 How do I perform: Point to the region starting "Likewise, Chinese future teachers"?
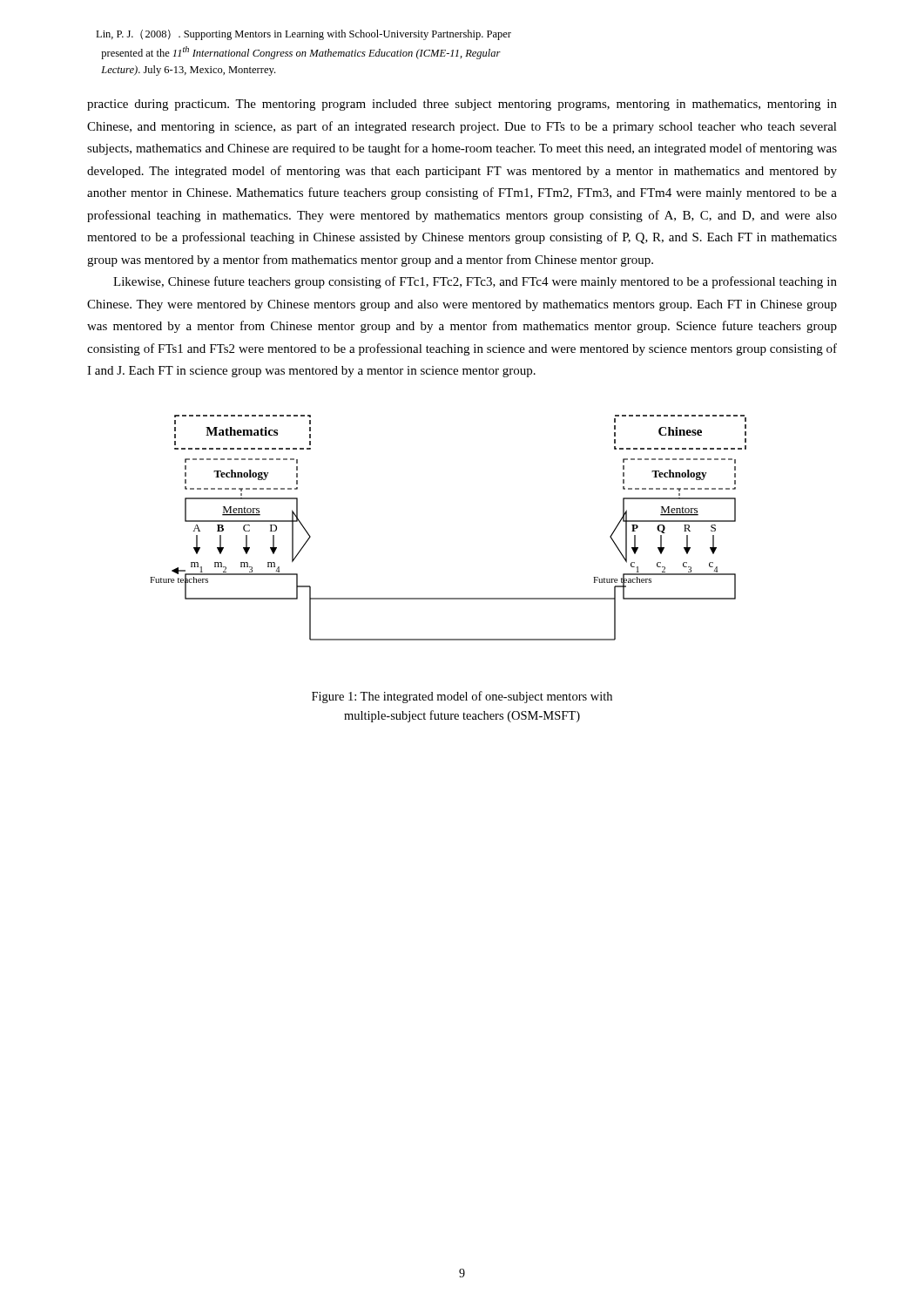tap(462, 326)
